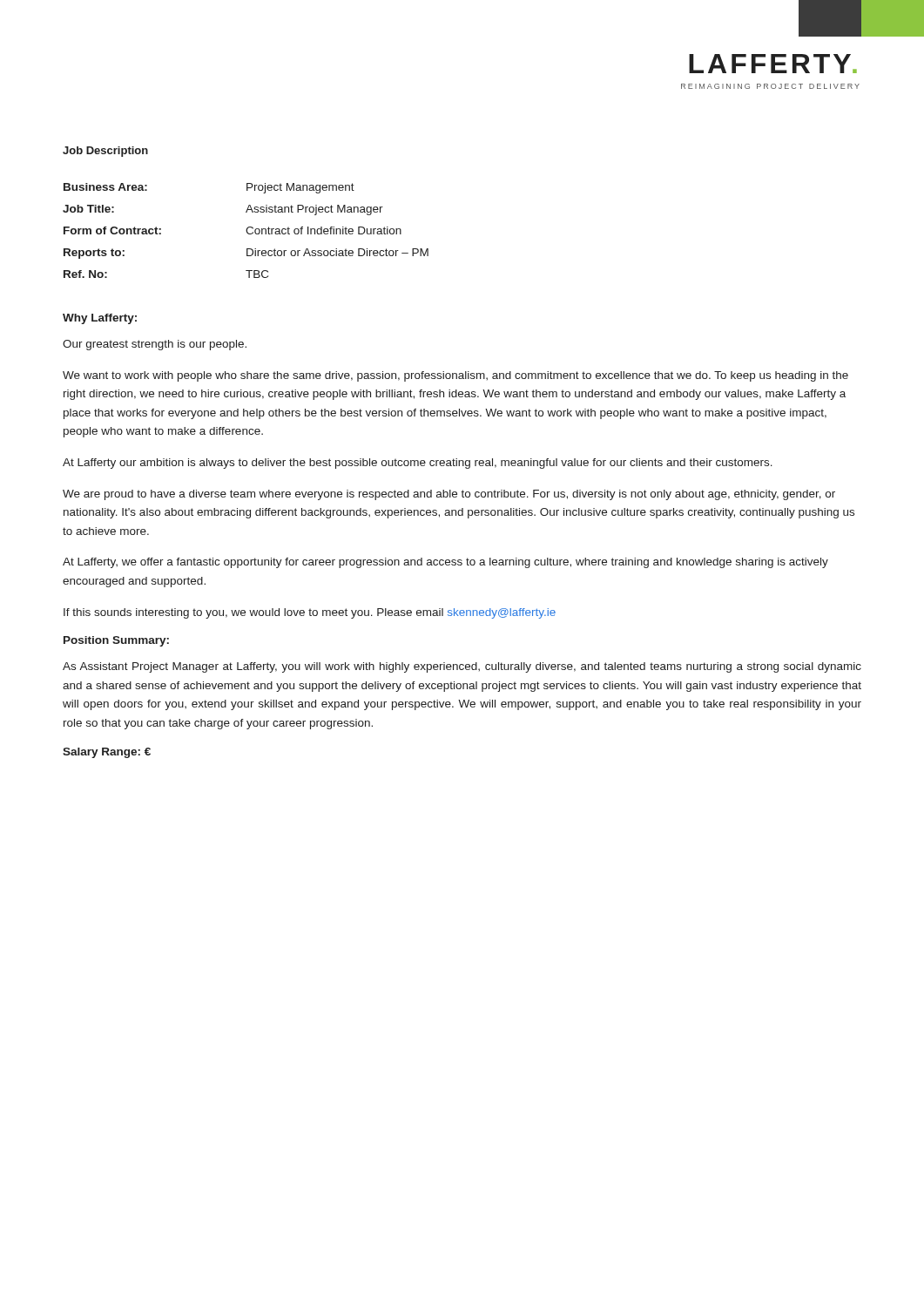Find the block on this page that starts "As Assistant Project Manager at Lafferty, you will"
This screenshot has width=924, height=1307.
[462, 694]
